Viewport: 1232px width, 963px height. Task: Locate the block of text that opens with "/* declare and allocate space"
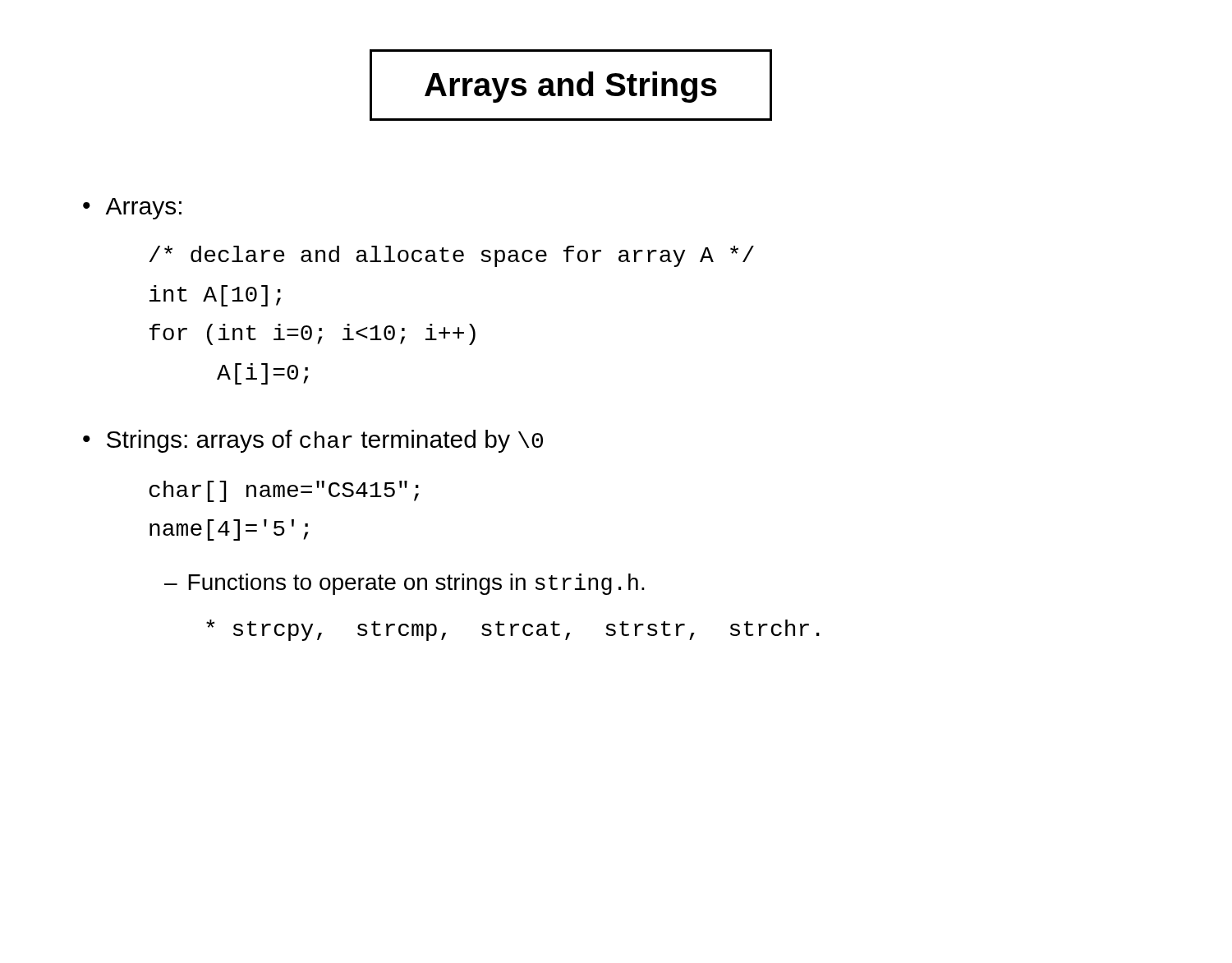(x=452, y=256)
